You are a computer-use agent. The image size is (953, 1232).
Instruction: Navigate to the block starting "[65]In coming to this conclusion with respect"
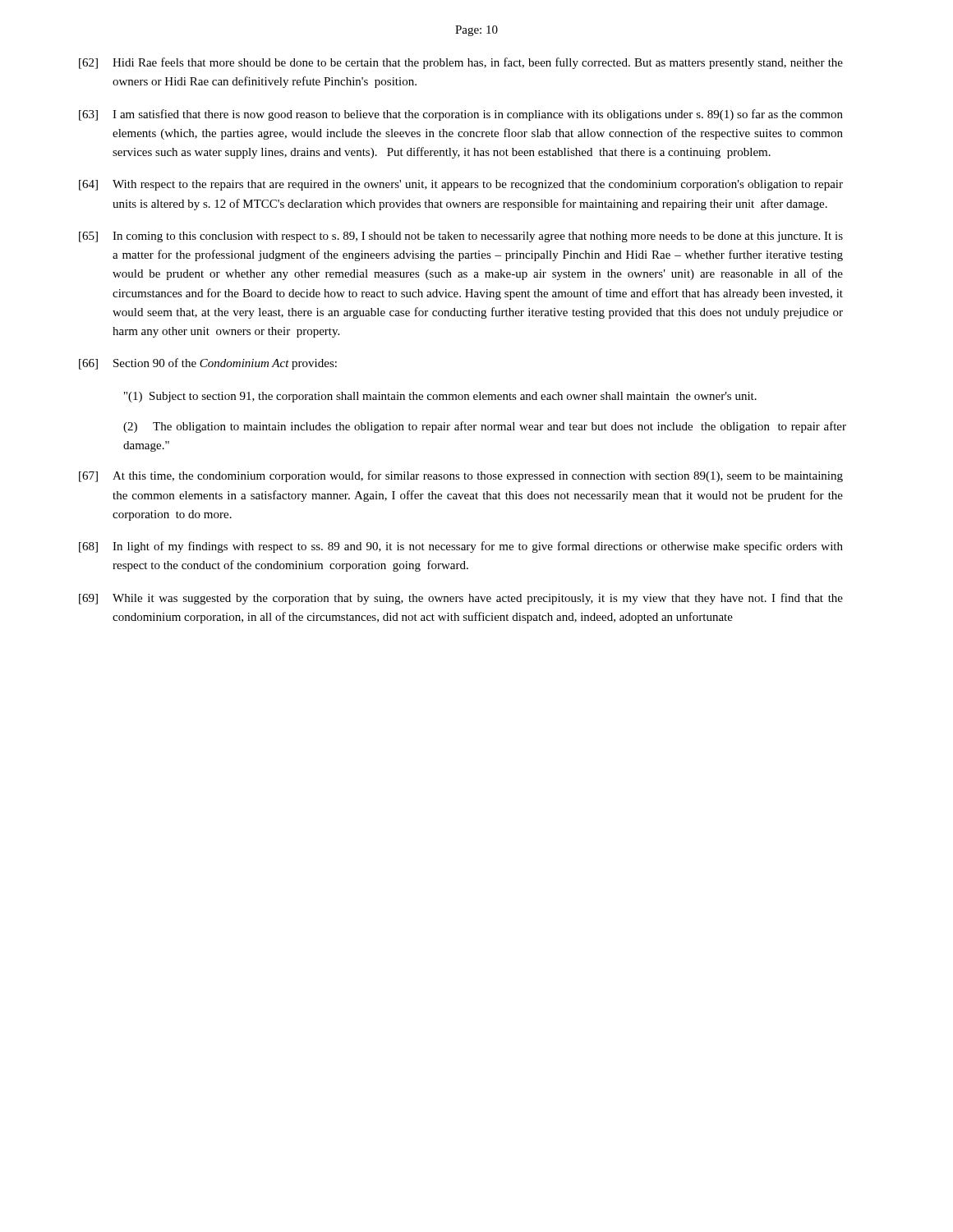[x=460, y=284]
